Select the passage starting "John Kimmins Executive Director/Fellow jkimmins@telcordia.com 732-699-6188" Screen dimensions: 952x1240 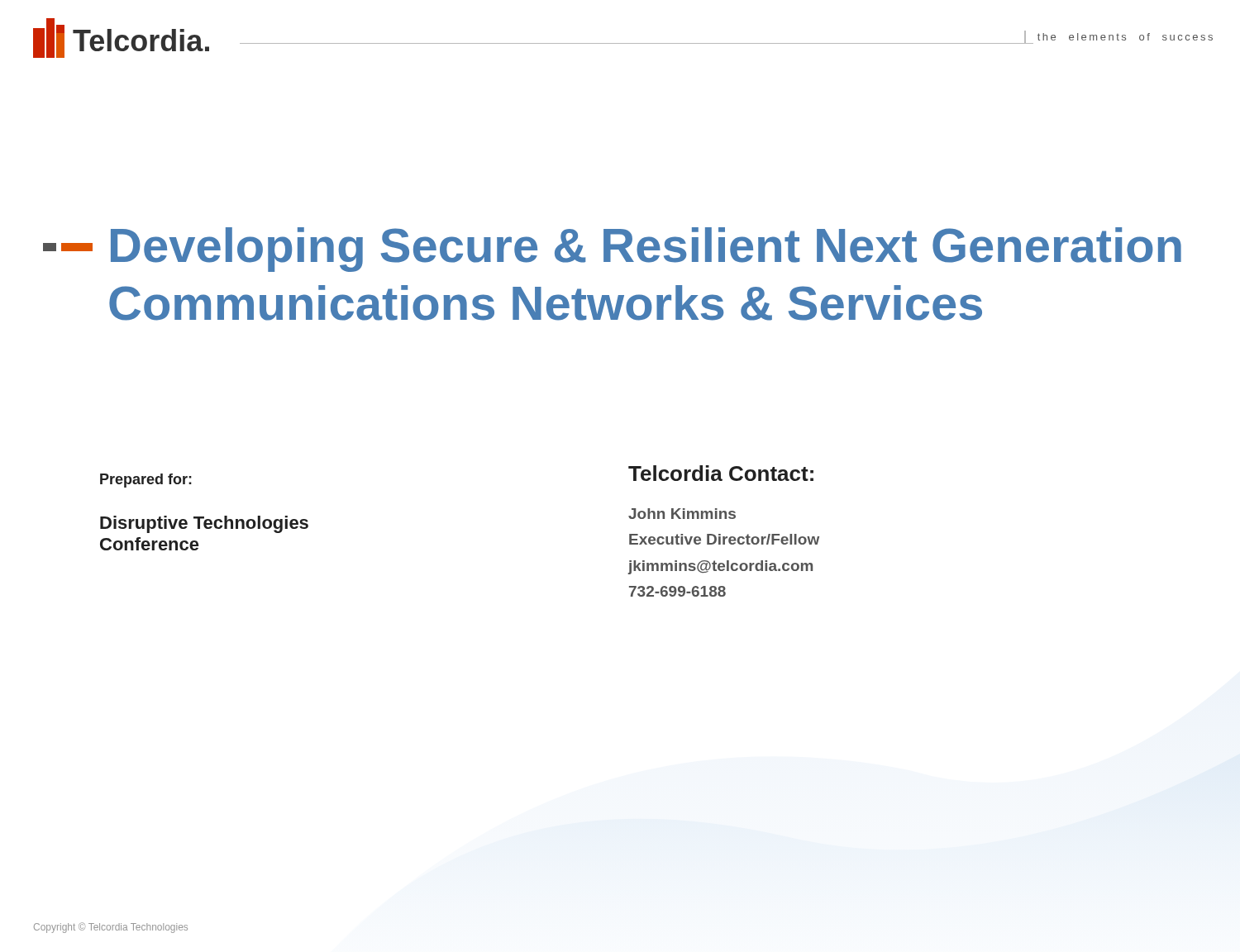pyautogui.click(x=682, y=514)
